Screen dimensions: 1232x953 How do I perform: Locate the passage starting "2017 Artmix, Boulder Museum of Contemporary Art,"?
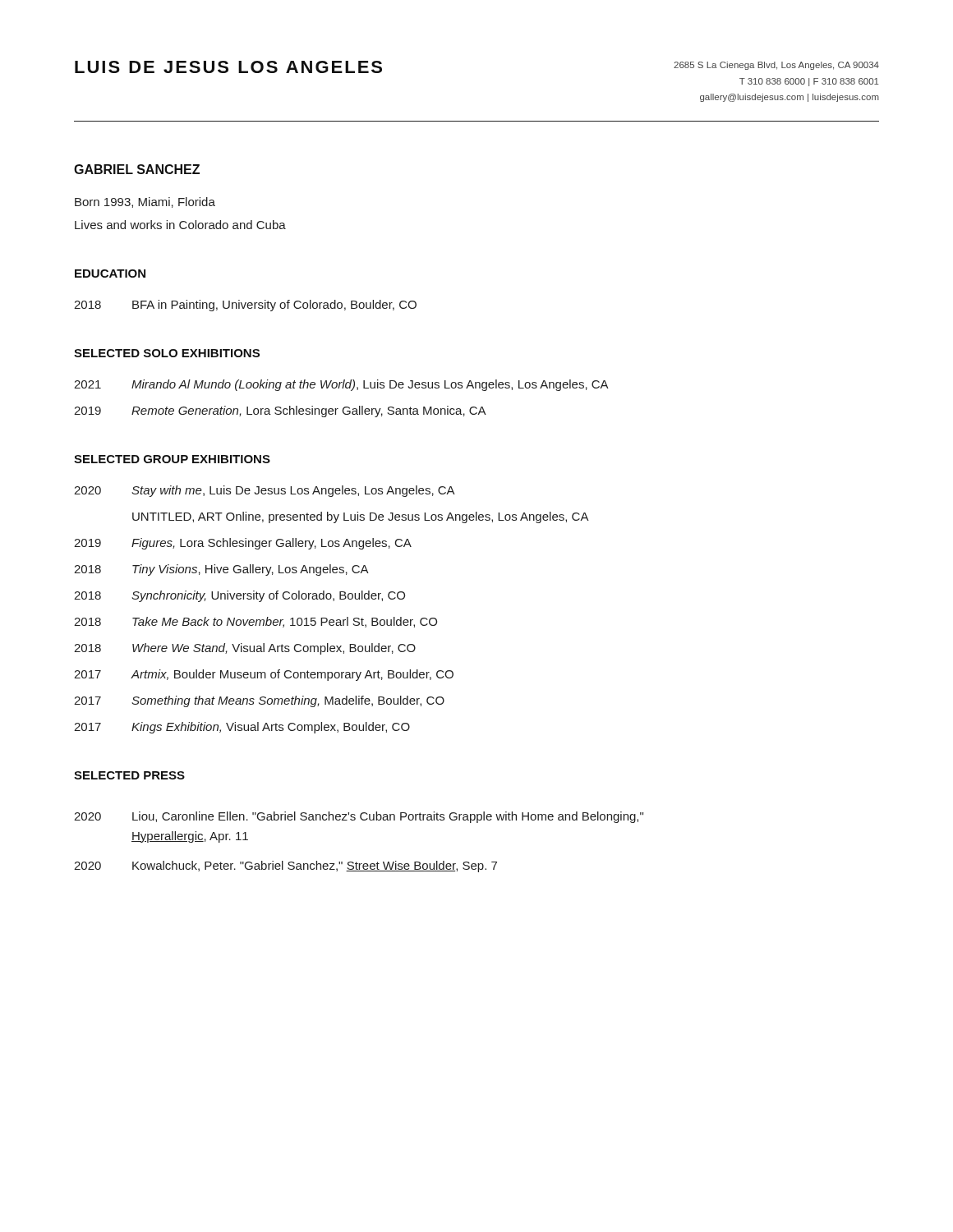pyautogui.click(x=264, y=675)
